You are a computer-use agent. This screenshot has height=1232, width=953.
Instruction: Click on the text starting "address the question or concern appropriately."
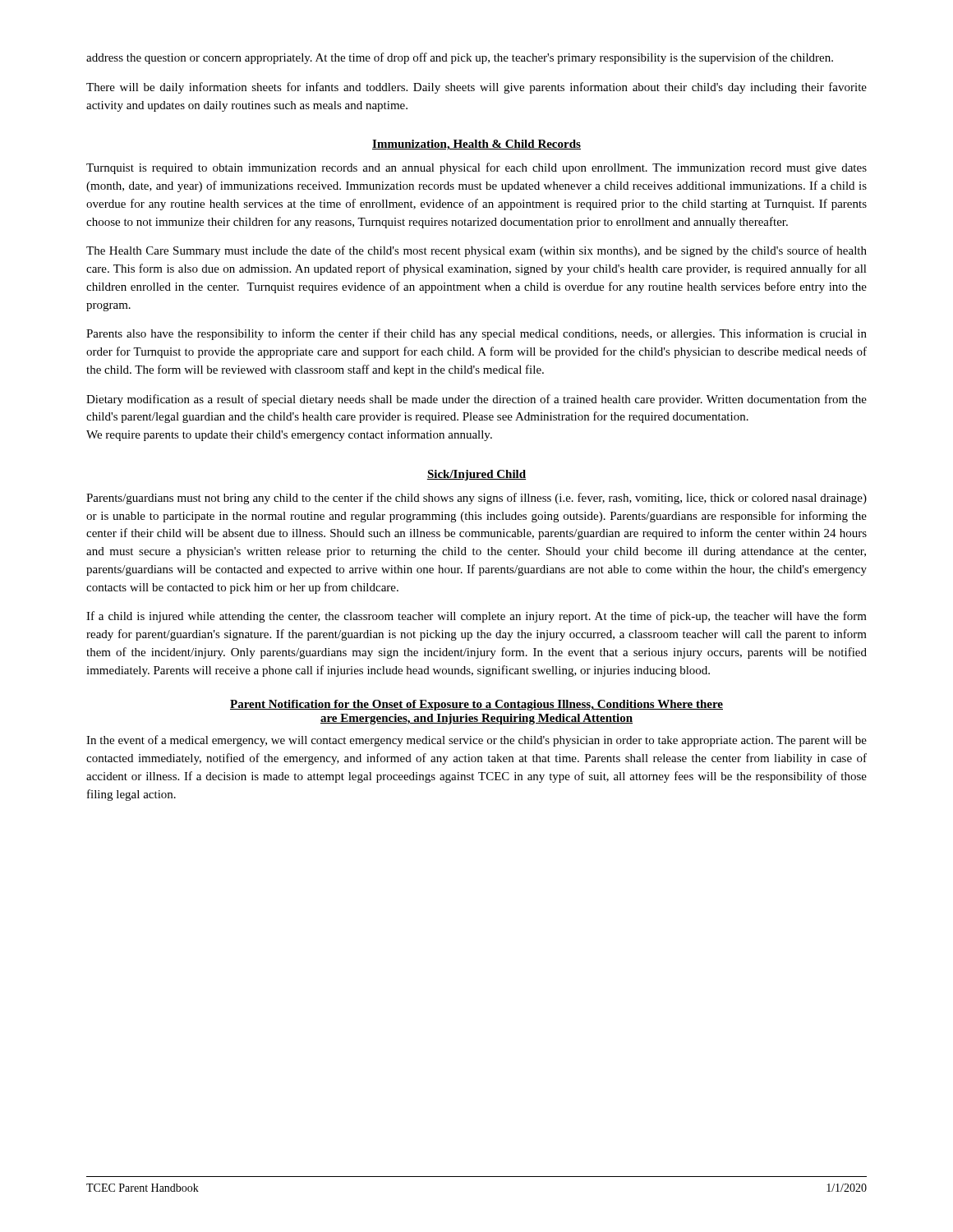click(460, 57)
